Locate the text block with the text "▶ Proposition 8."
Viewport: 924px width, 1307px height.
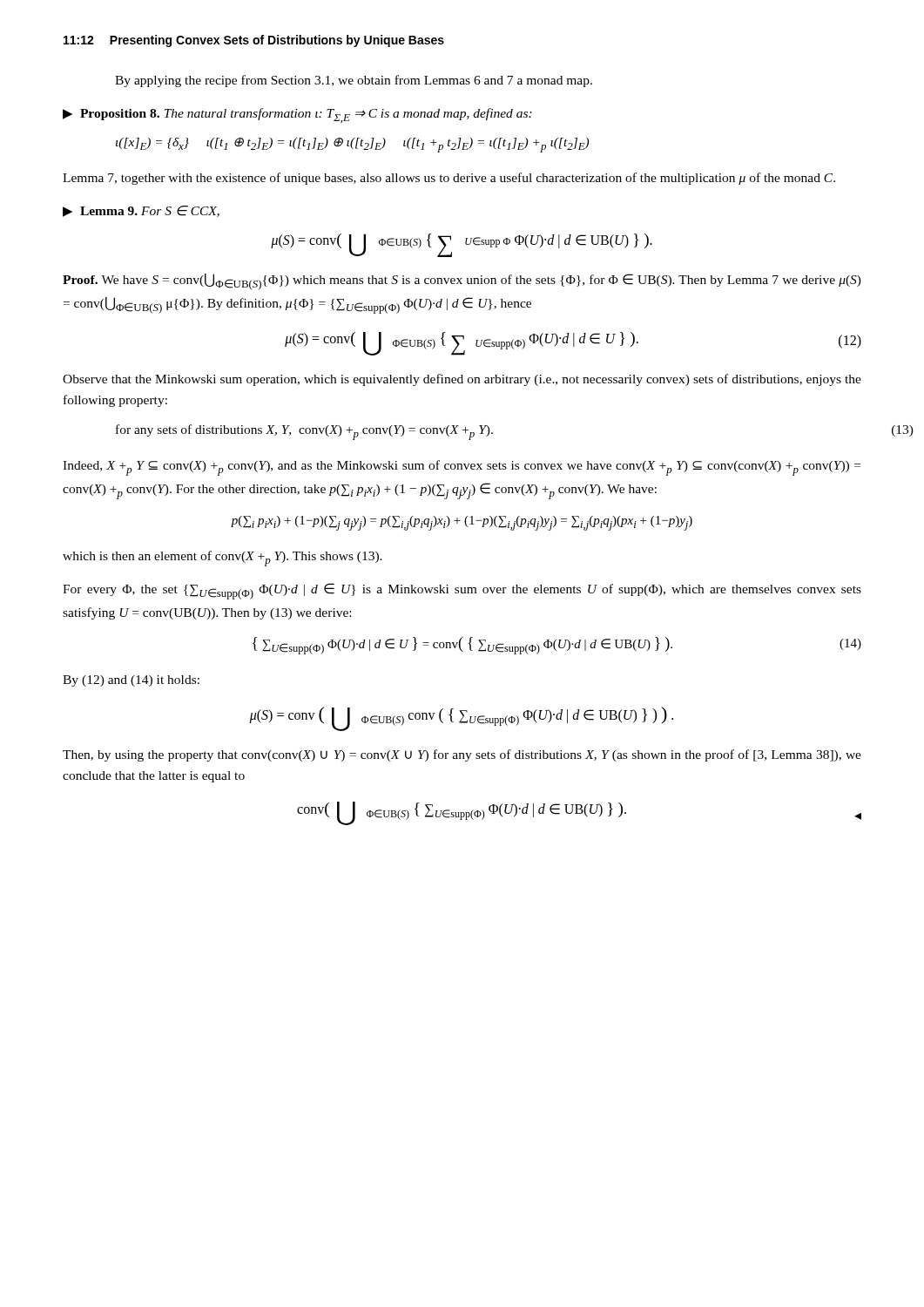462,130
